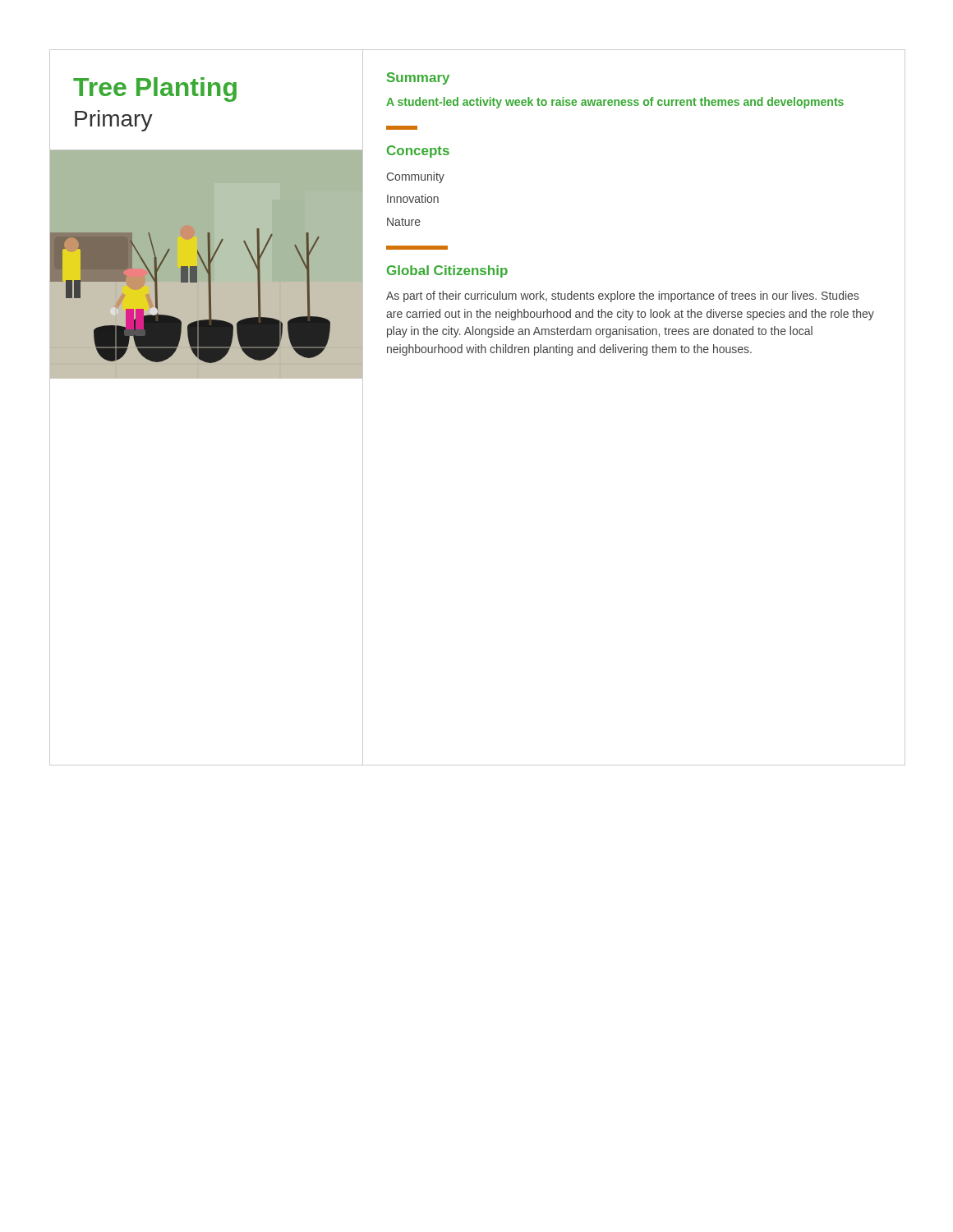Point to the region starting "A student-led activity week to raise awareness of"
Viewport: 953px width, 1232px height.
click(632, 103)
